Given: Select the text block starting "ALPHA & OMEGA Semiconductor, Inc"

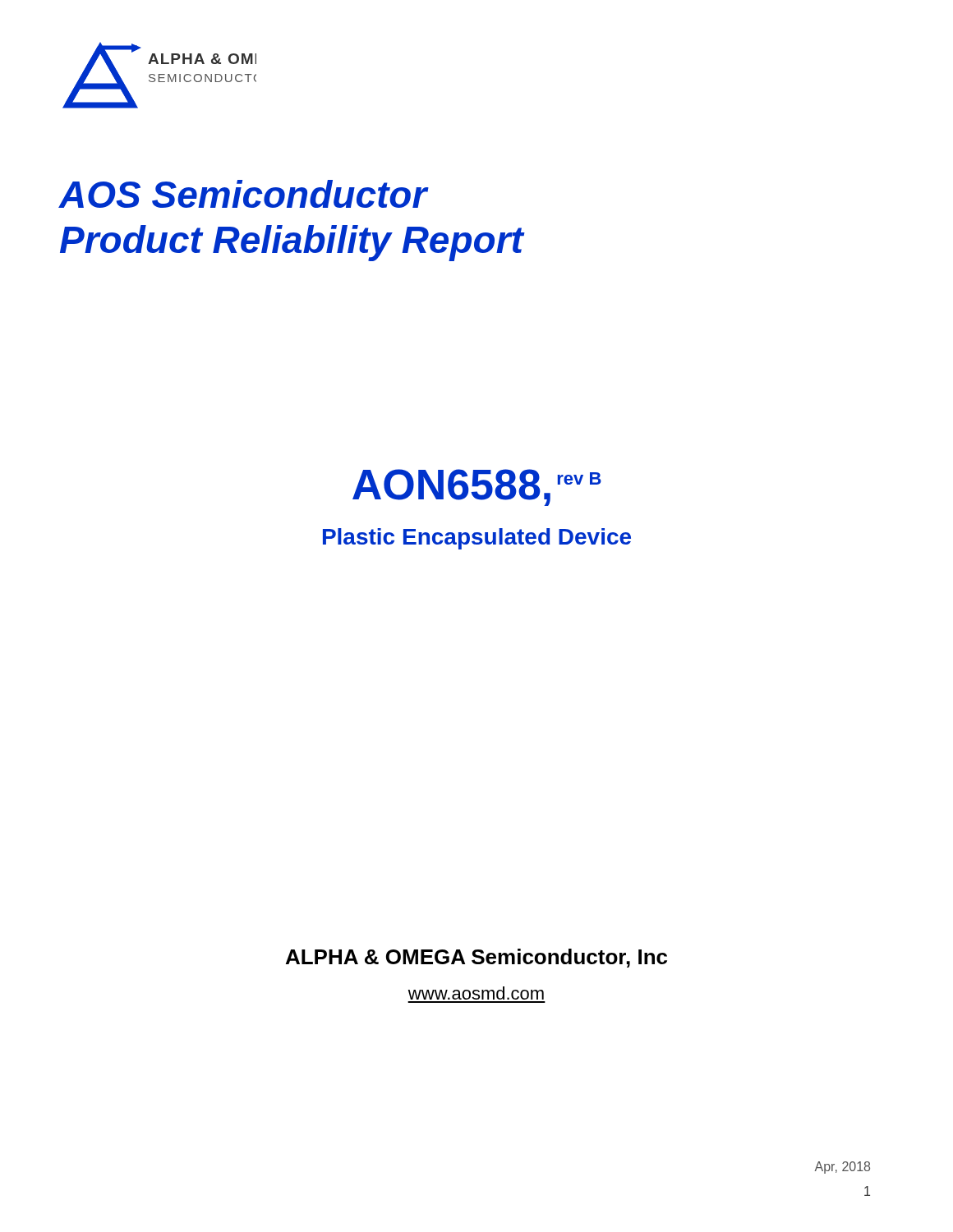Looking at the screenshot, I should [x=476, y=957].
